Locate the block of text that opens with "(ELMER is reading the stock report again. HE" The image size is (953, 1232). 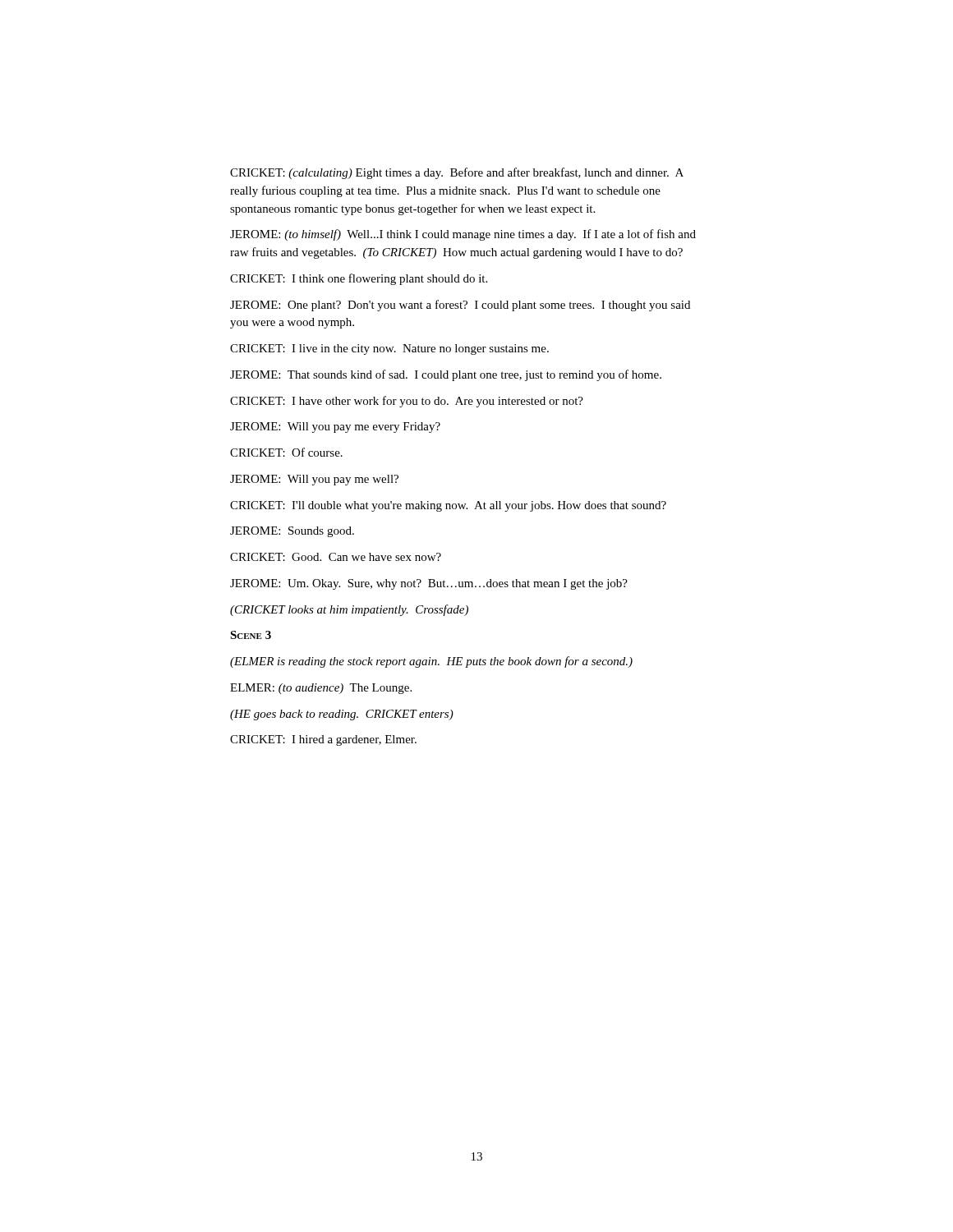click(x=431, y=661)
